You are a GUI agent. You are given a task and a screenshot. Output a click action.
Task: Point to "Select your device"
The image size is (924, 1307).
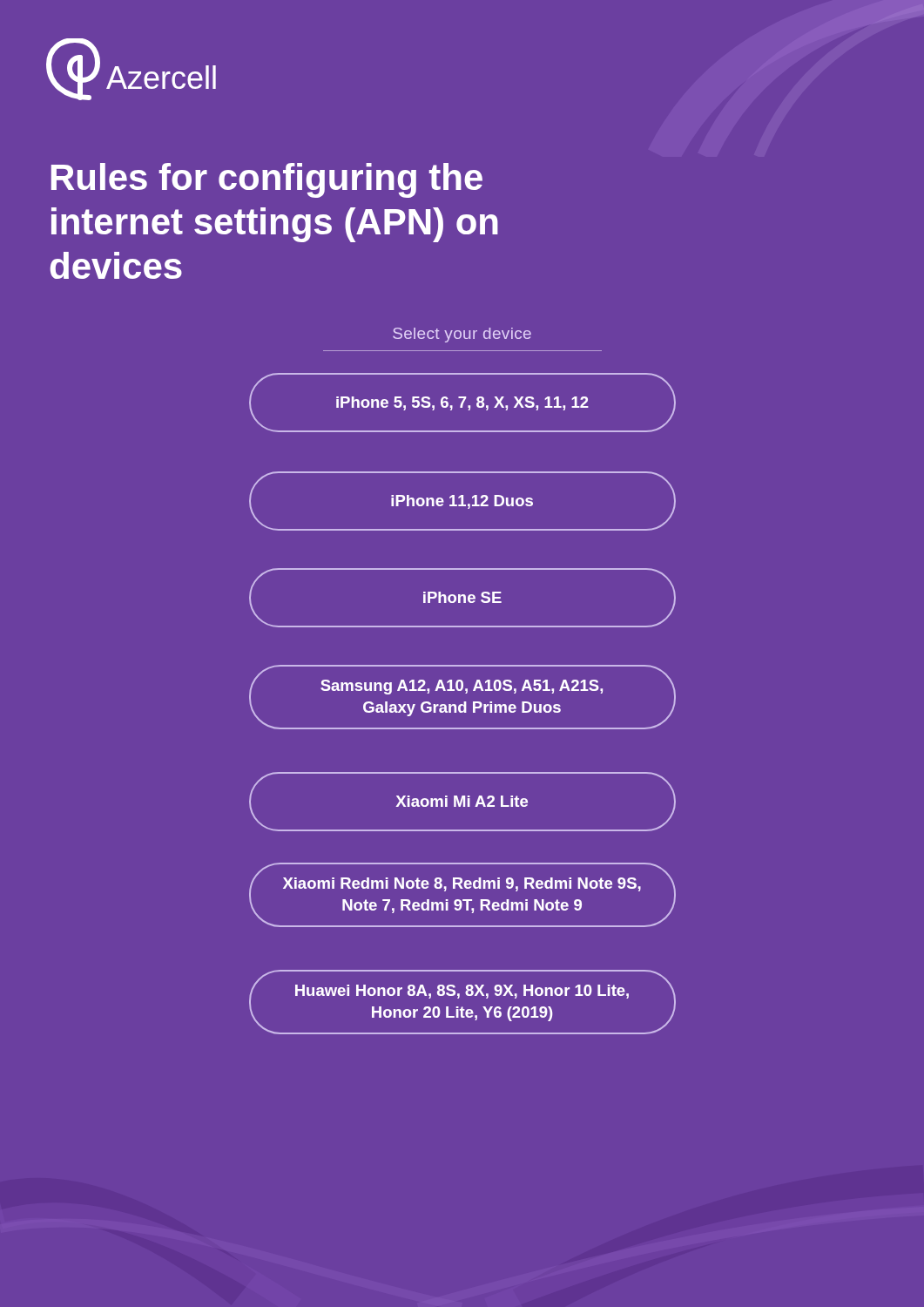tap(462, 338)
